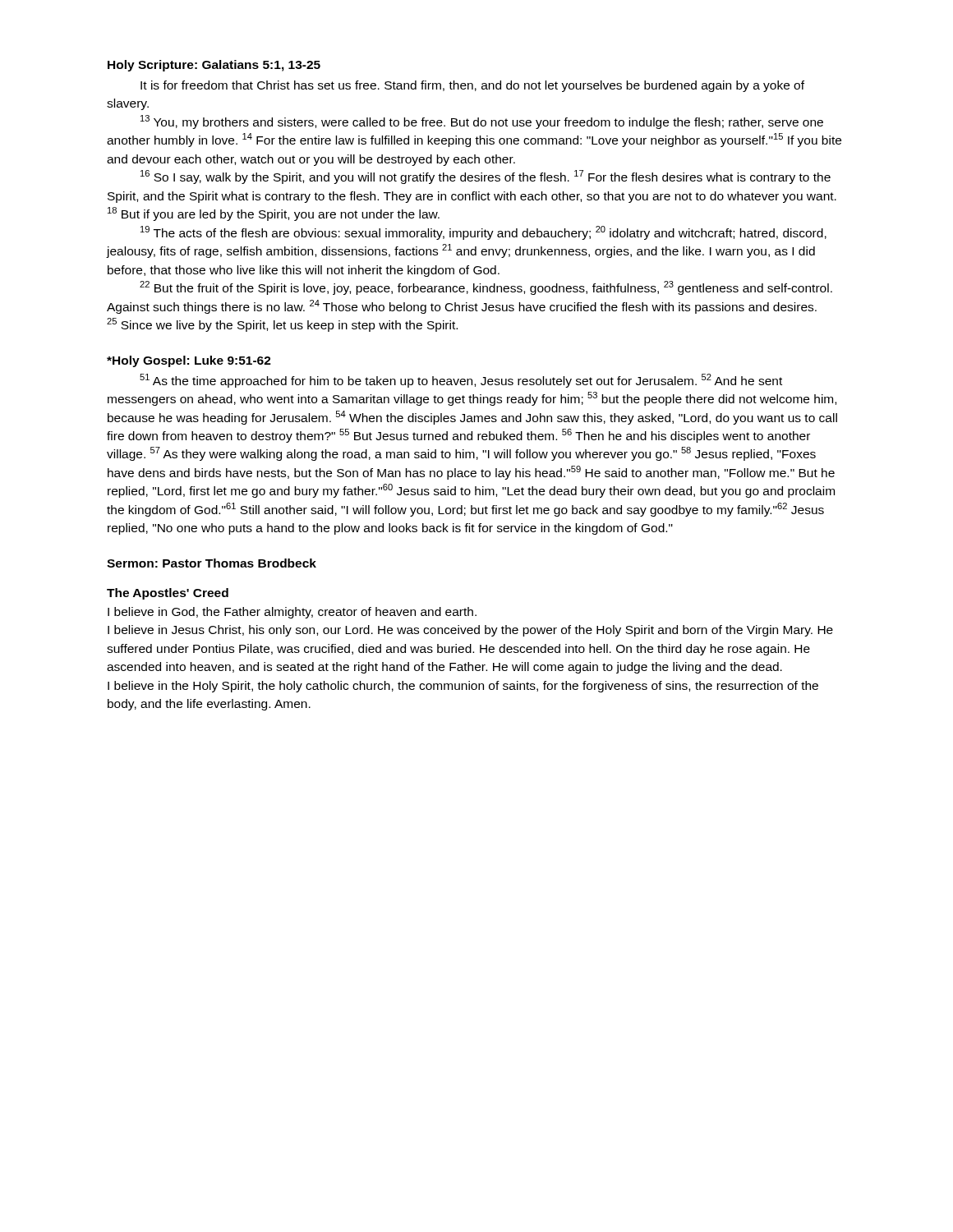Where is the passage that starts "I believe in God, the Father almighty,"?
Viewport: 953px width, 1232px height.
[476, 658]
